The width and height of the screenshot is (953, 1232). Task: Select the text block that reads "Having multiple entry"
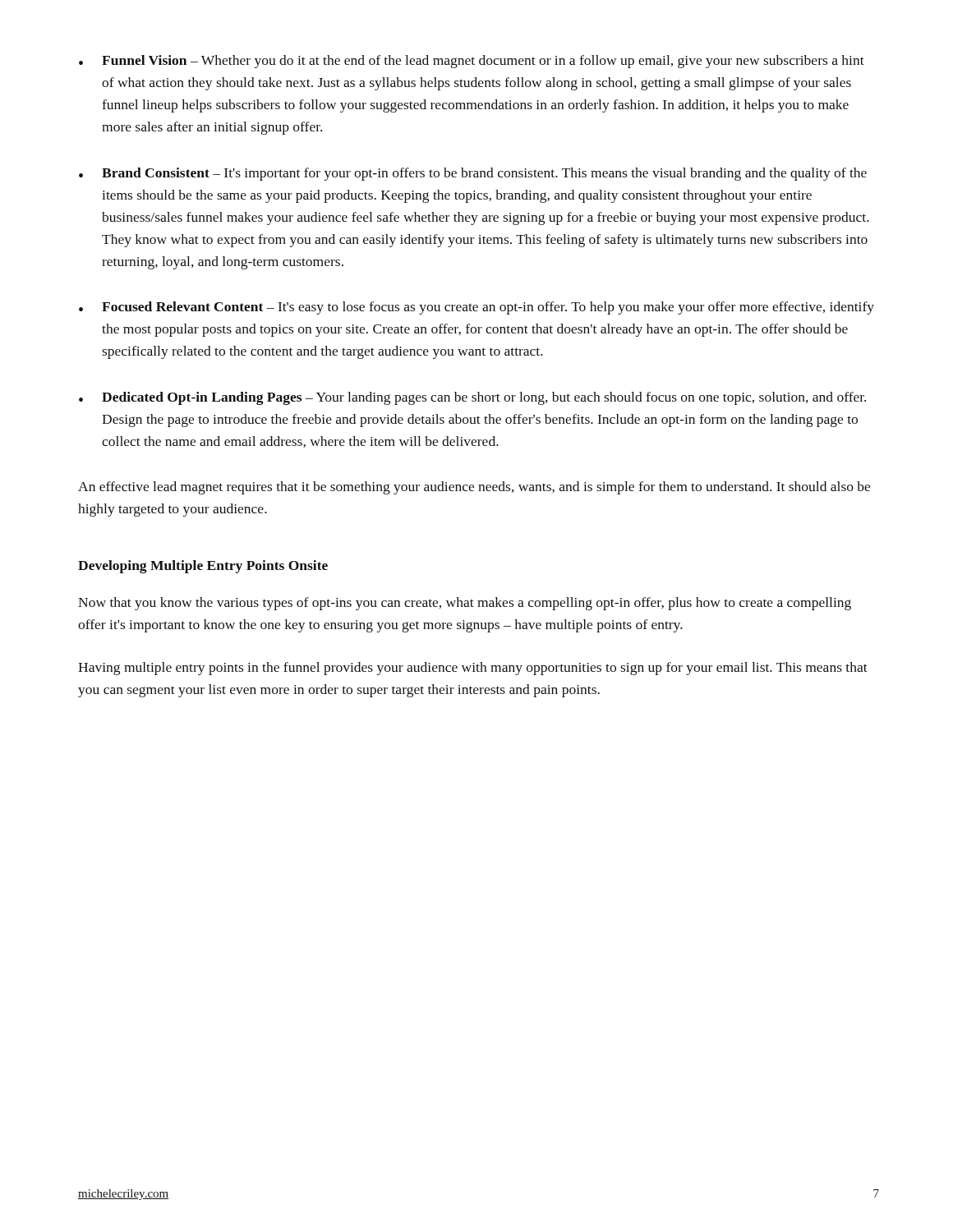pyautogui.click(x=473, y=678)
